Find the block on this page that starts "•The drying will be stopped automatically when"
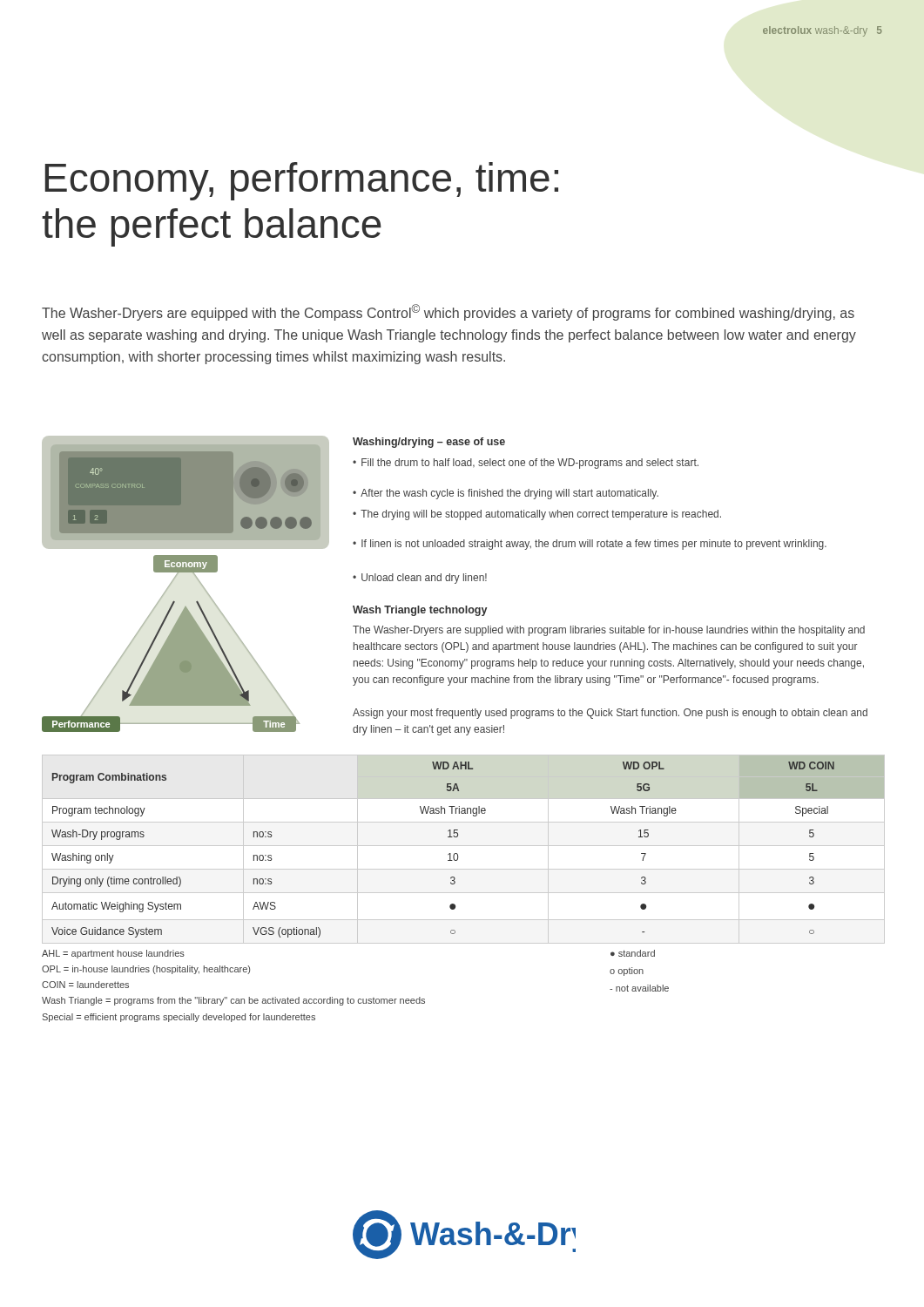The image size is (924, 1307). pyautogui.click(x=537, y=514)
